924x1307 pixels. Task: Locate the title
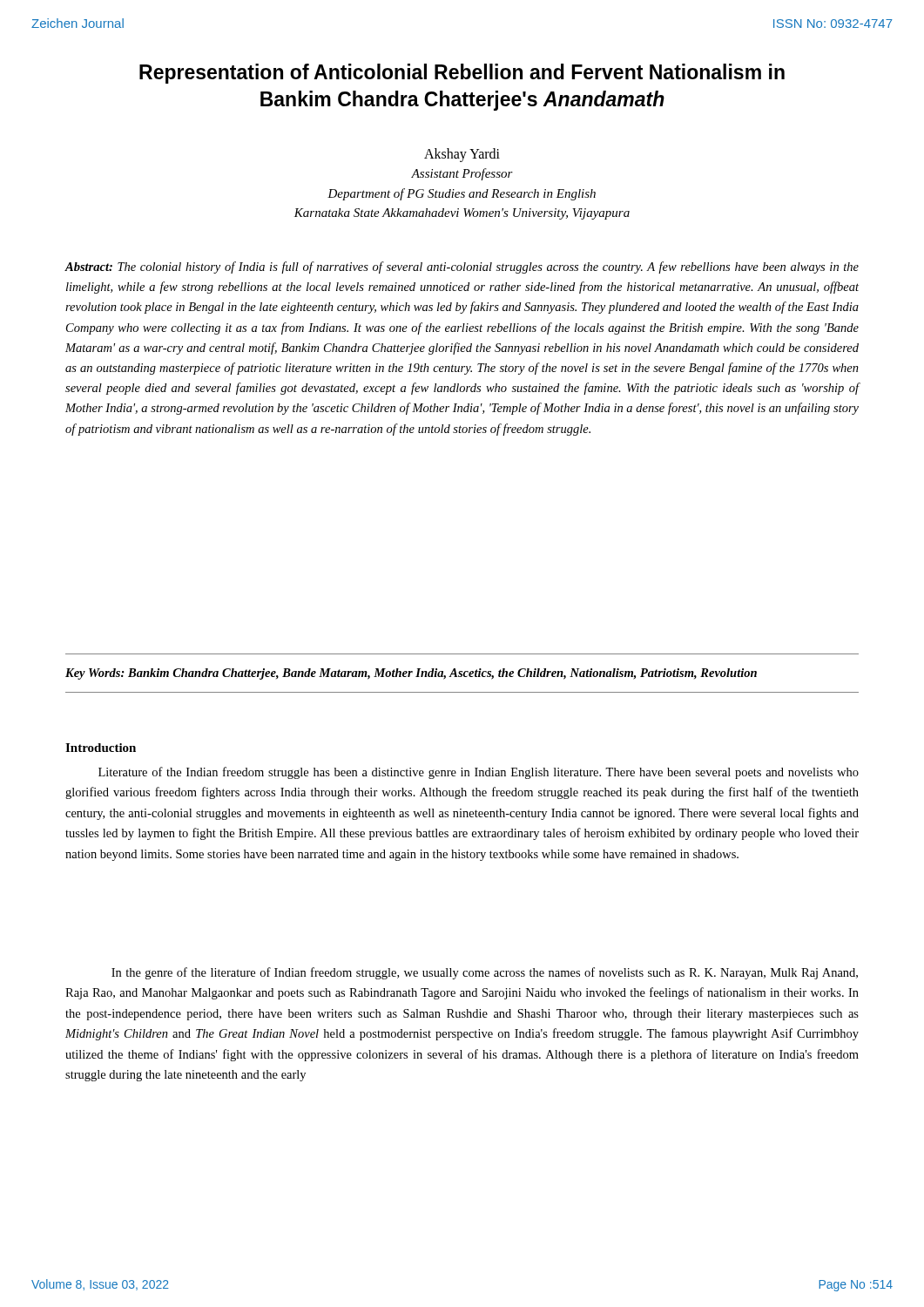462,86
